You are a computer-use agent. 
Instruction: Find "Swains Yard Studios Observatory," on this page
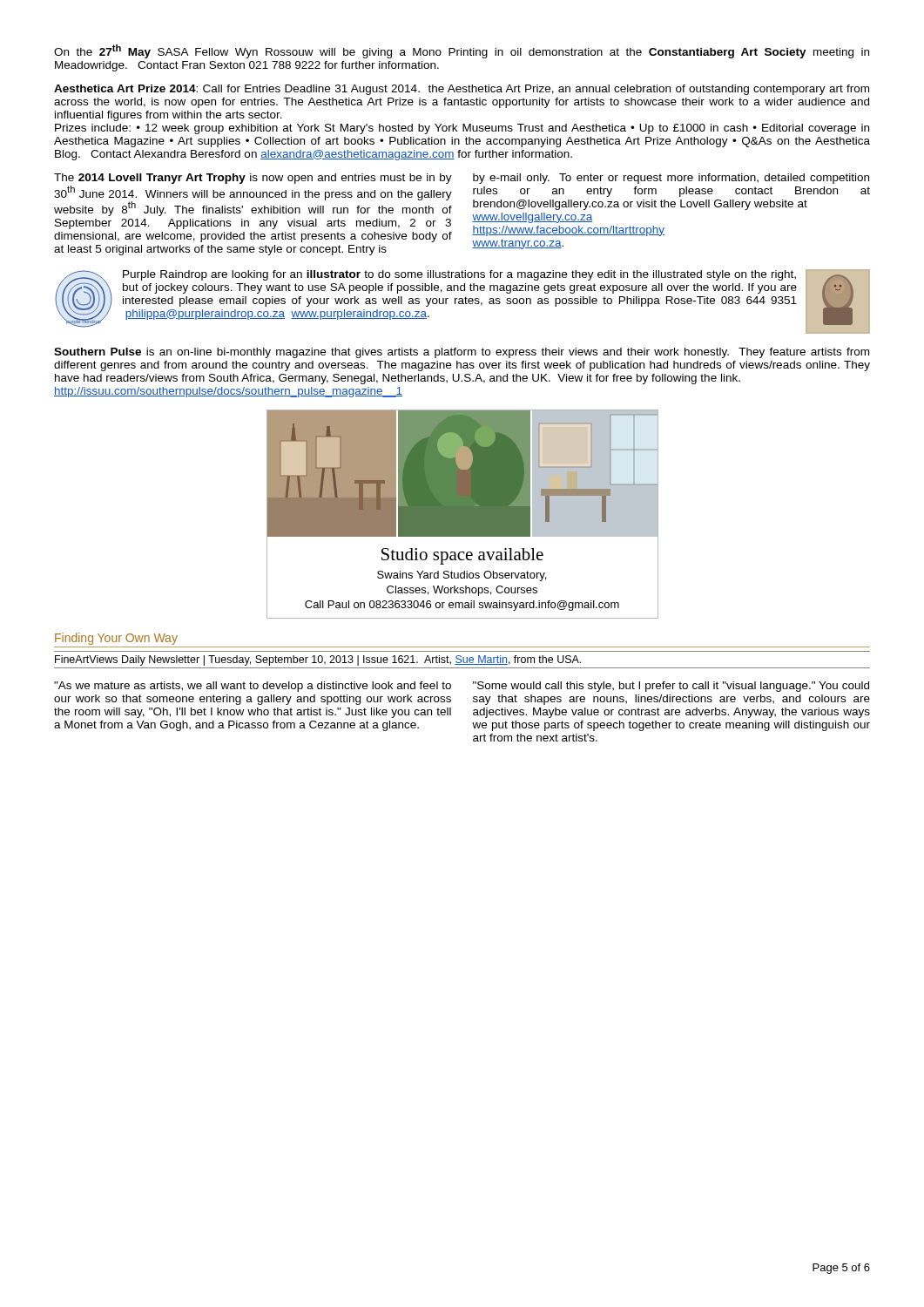pyautogui.click(x=462, y=574)
